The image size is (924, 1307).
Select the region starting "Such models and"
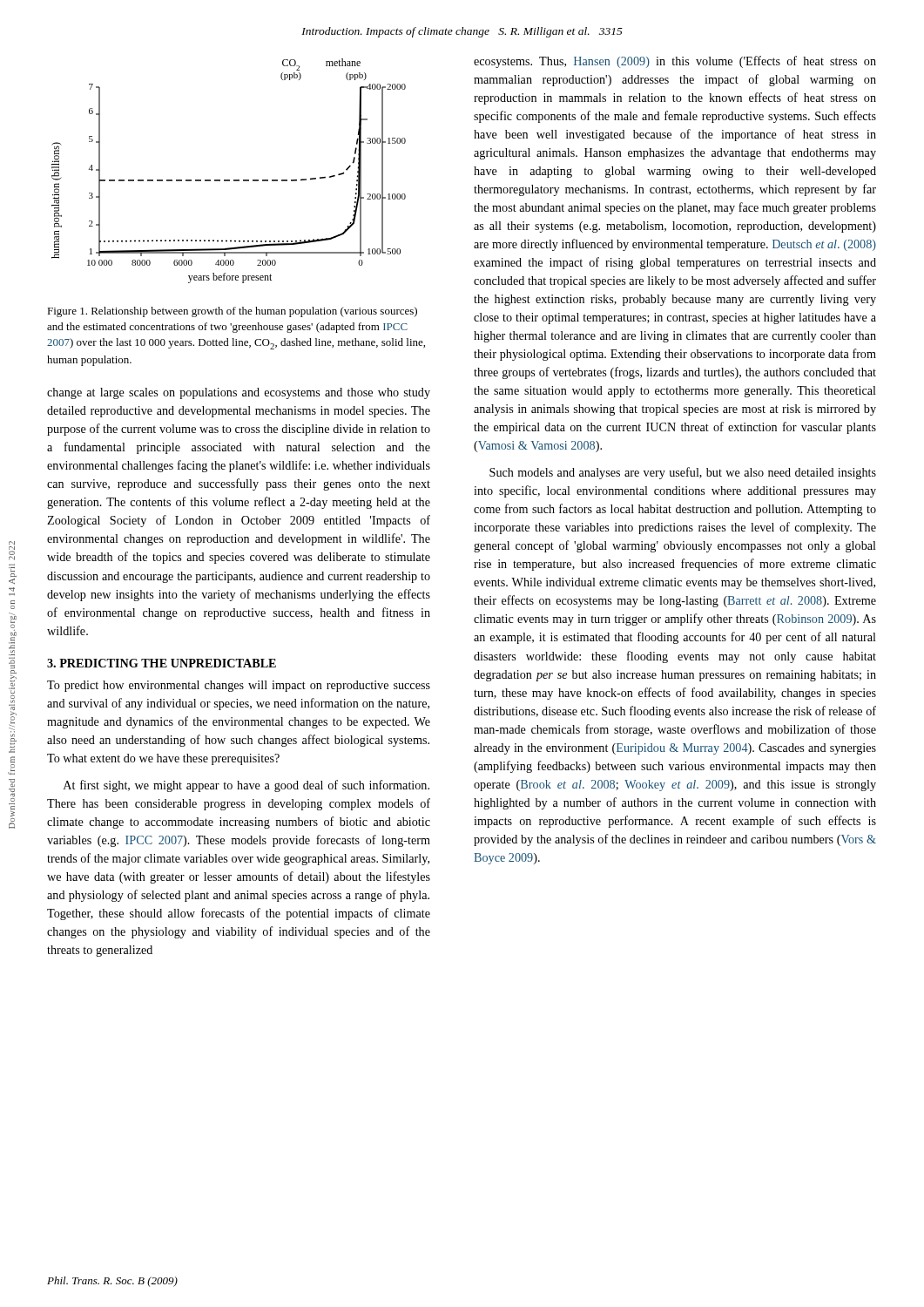(x=675, y=665)
